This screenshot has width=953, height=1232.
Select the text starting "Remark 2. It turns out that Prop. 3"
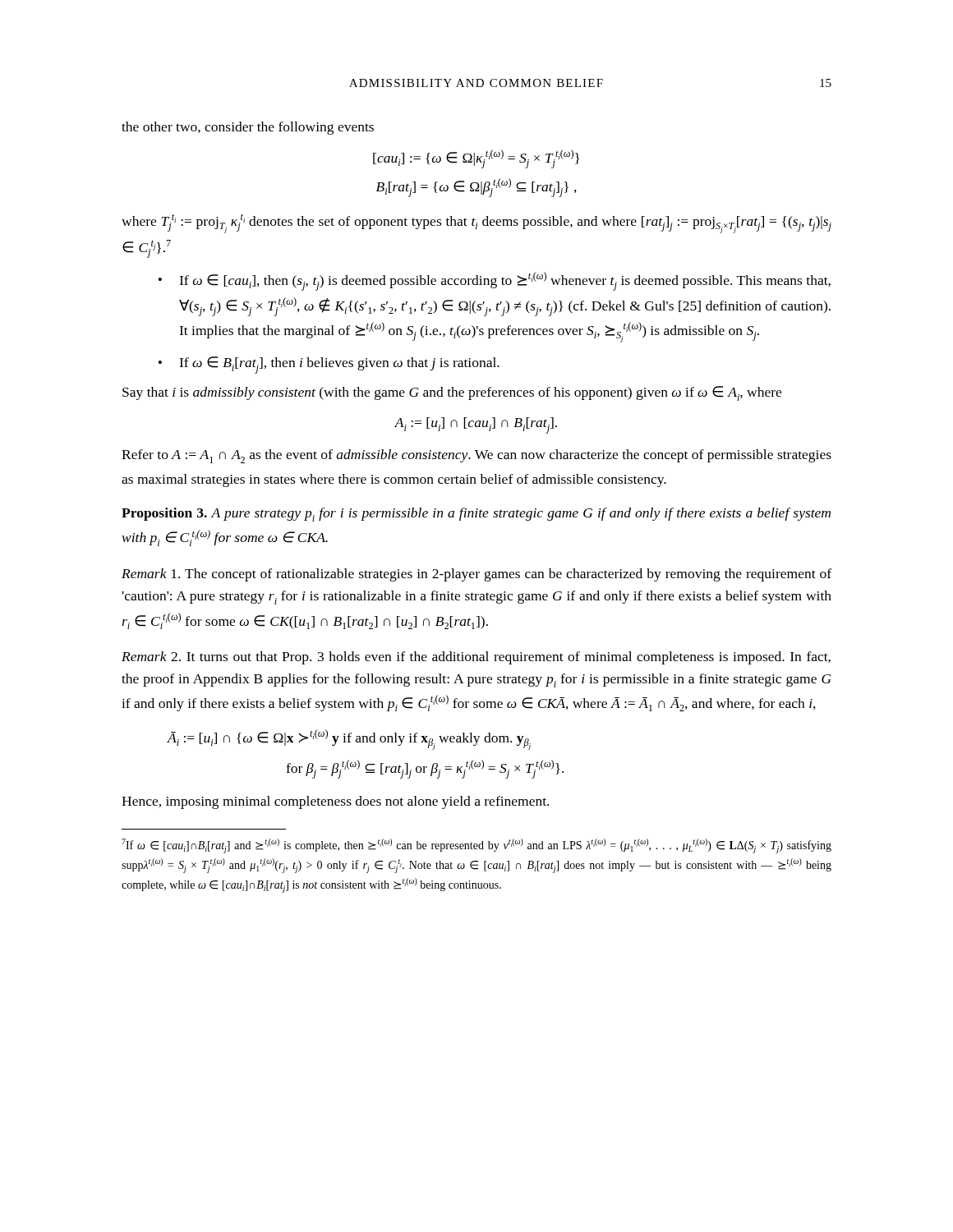click(476, 681)
